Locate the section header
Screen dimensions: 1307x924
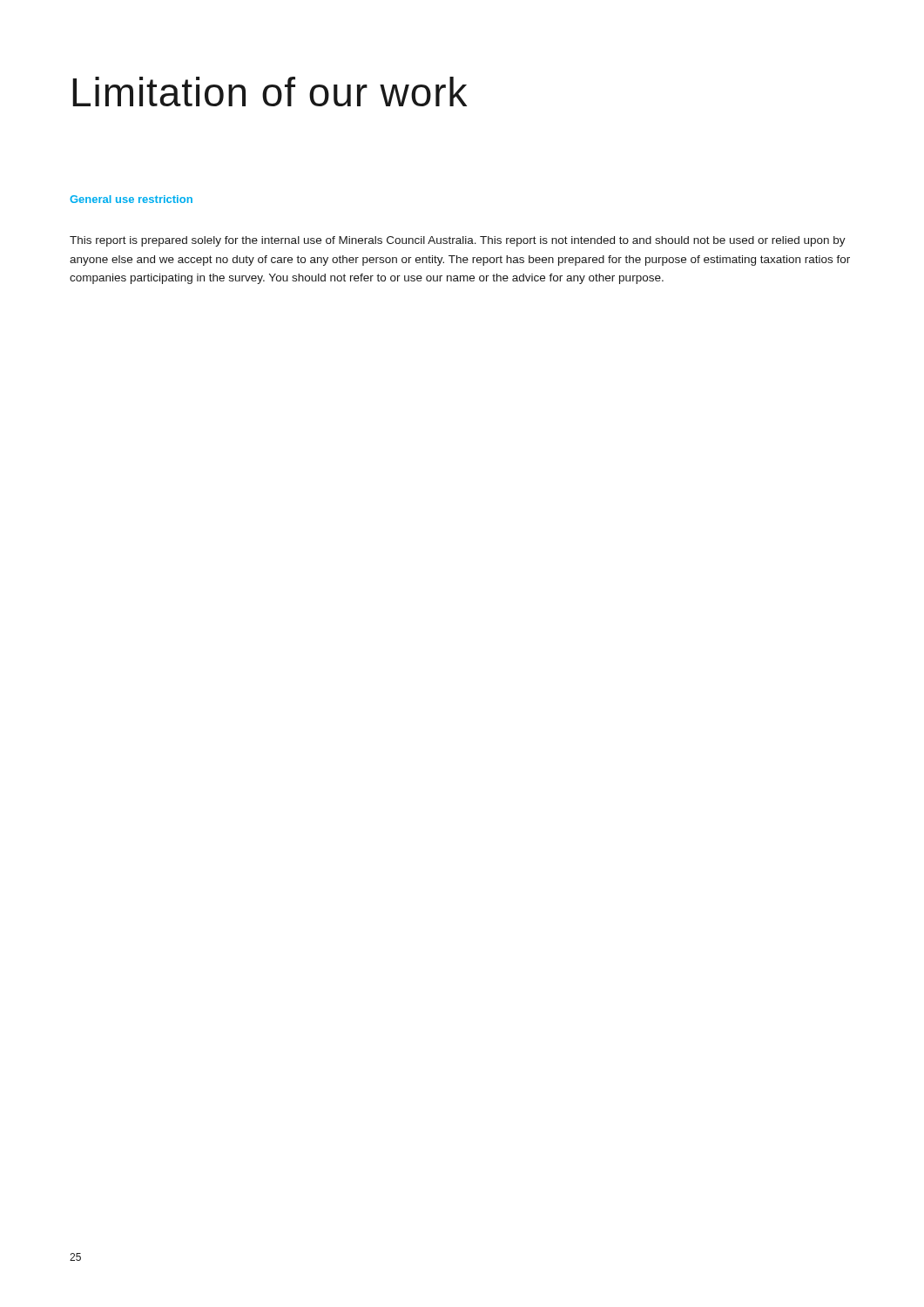point(131,199)
